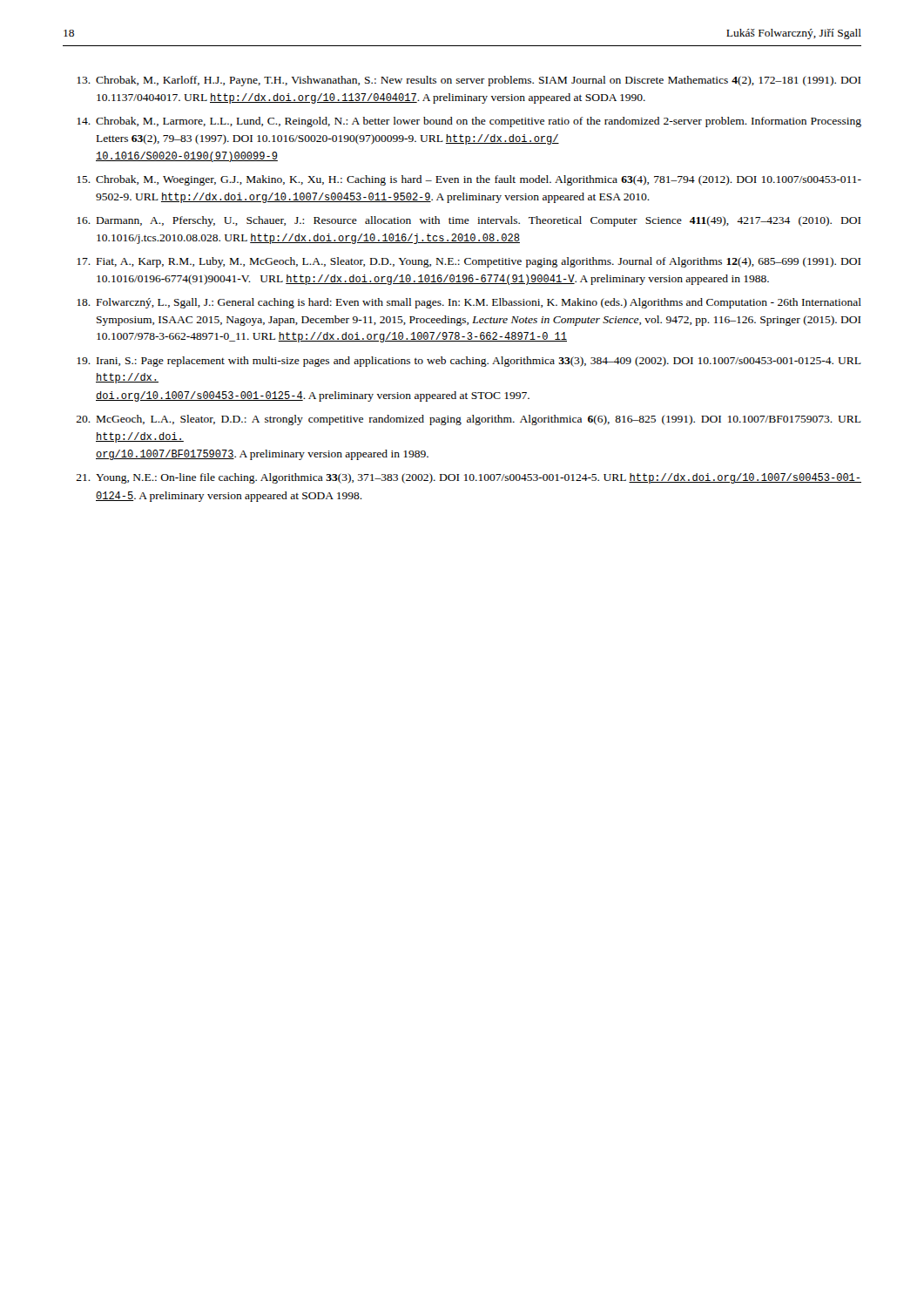This screenshot has width=924, height=1307.
Task: Find the region starting "17. Fiat, A., Karp, R.M.,"
Action: click(x=462, y=270)
